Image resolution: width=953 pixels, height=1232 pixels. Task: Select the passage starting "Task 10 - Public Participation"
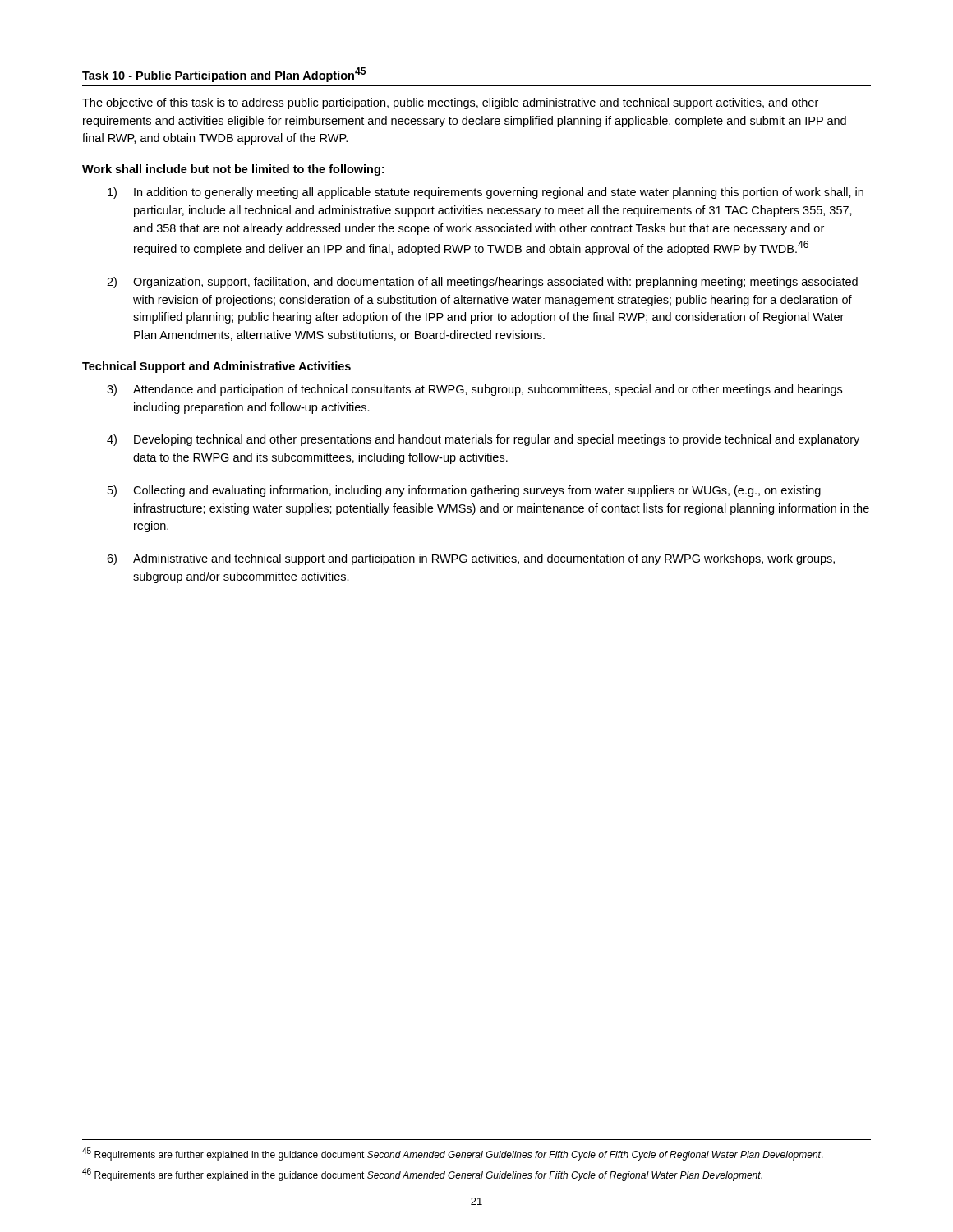tap(224, 74)
